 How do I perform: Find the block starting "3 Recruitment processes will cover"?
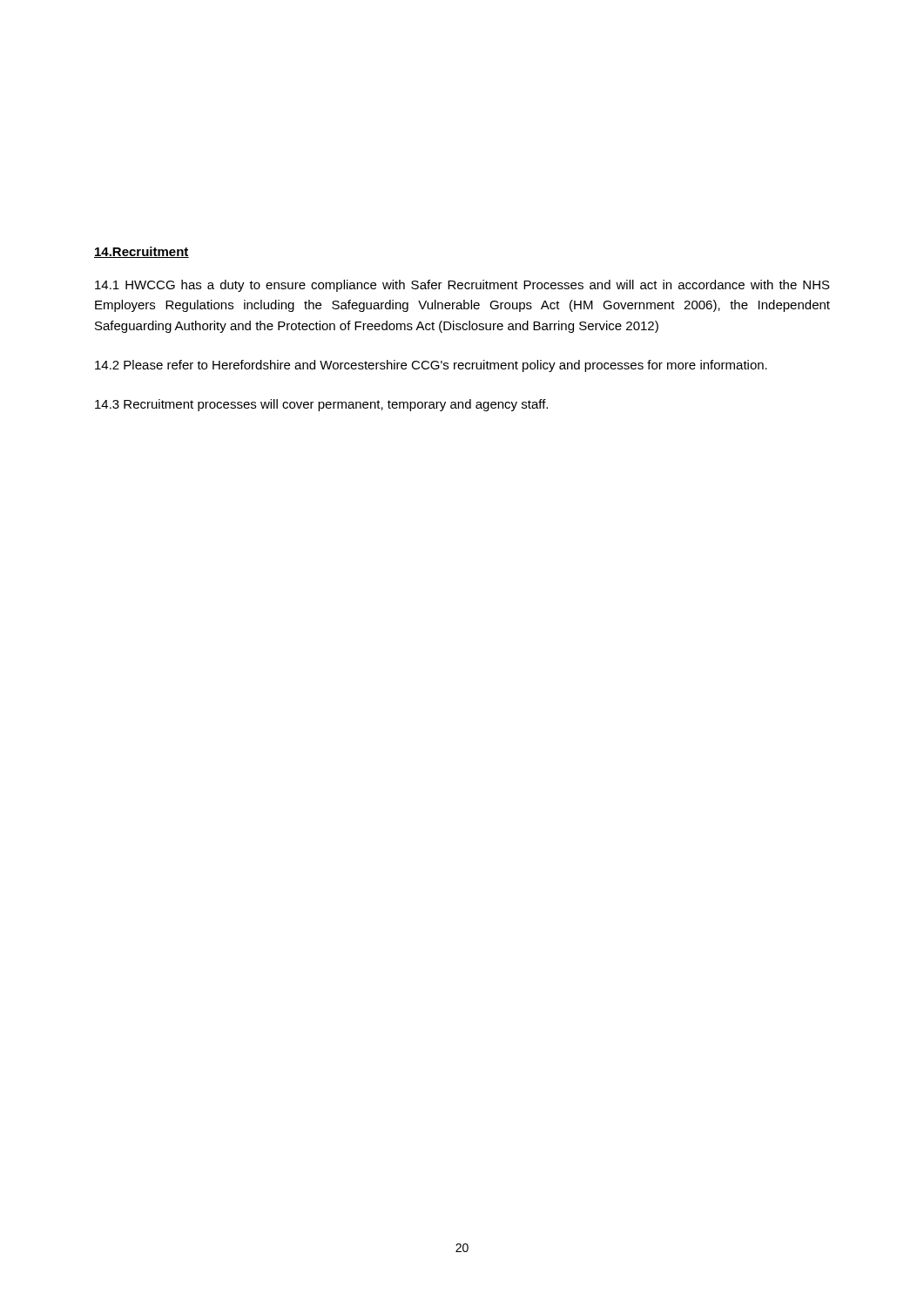[x=322, y=404]
